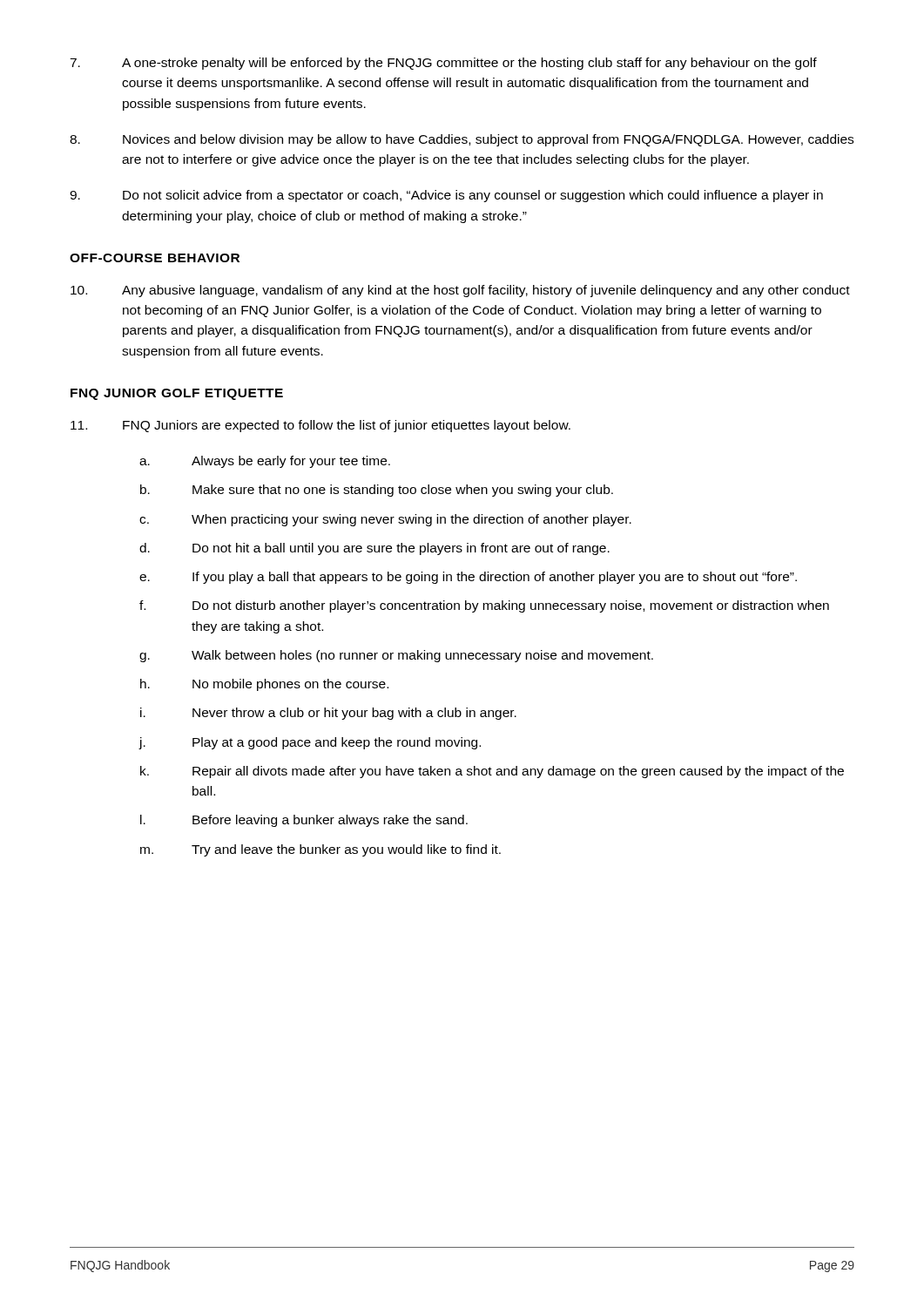Click on the passage starting "j. Play at"
This screenshot has height=1307, width=924.
[462, 742]
